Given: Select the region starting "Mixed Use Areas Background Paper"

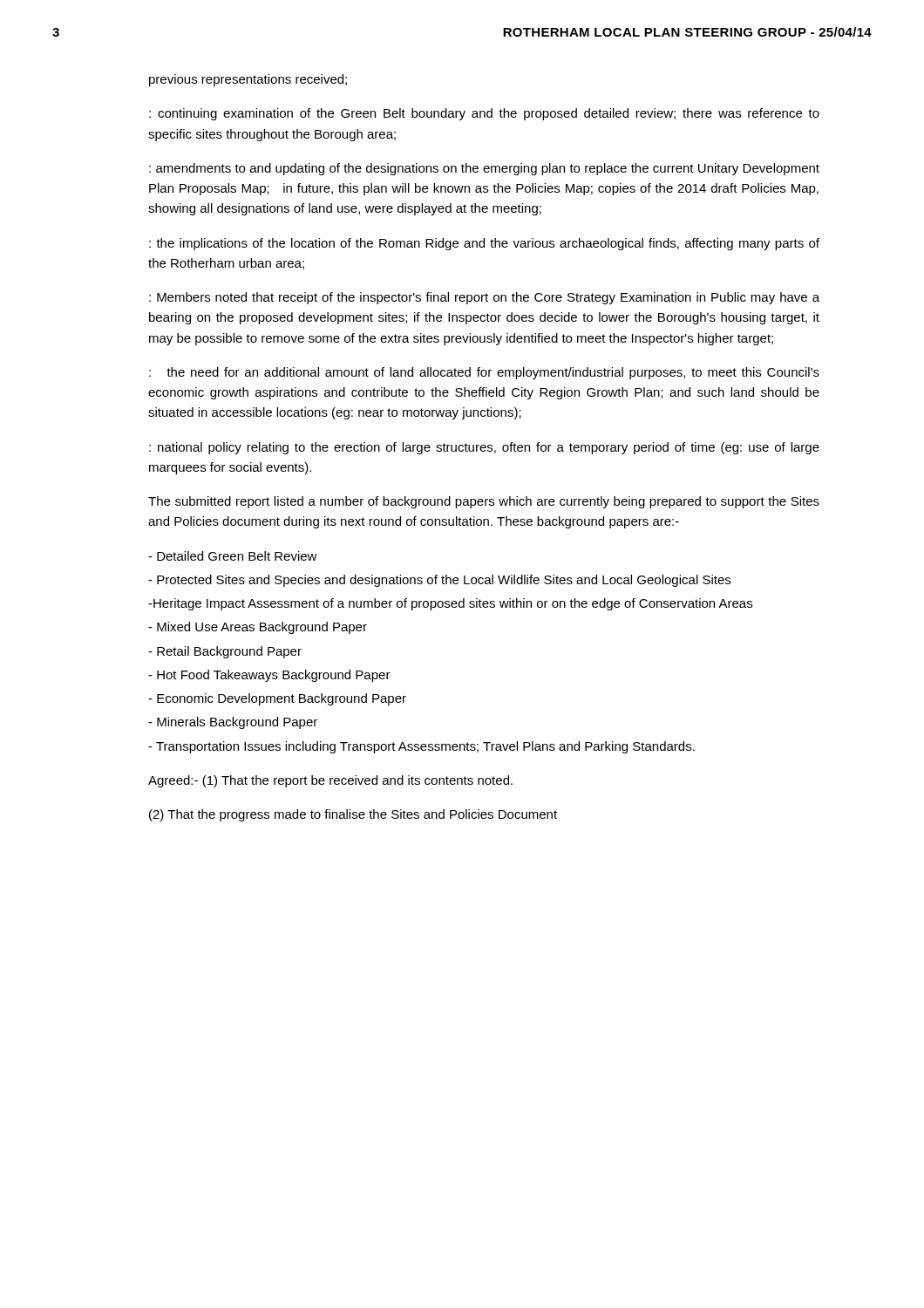Looking at the screenshot, I should point(258,627).
